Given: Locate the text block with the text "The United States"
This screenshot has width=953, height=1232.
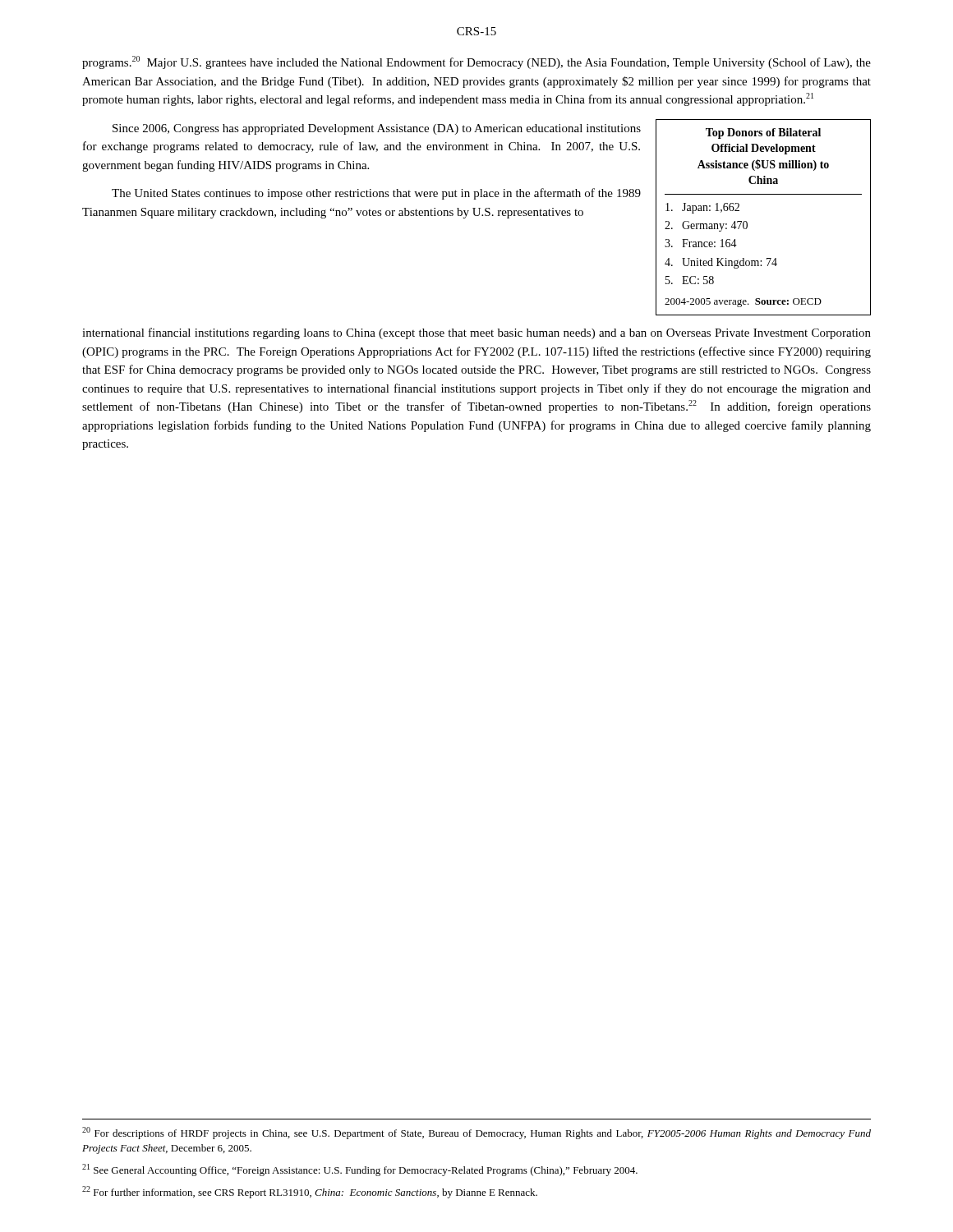Looking at the screenshot, I should point(361,202).
